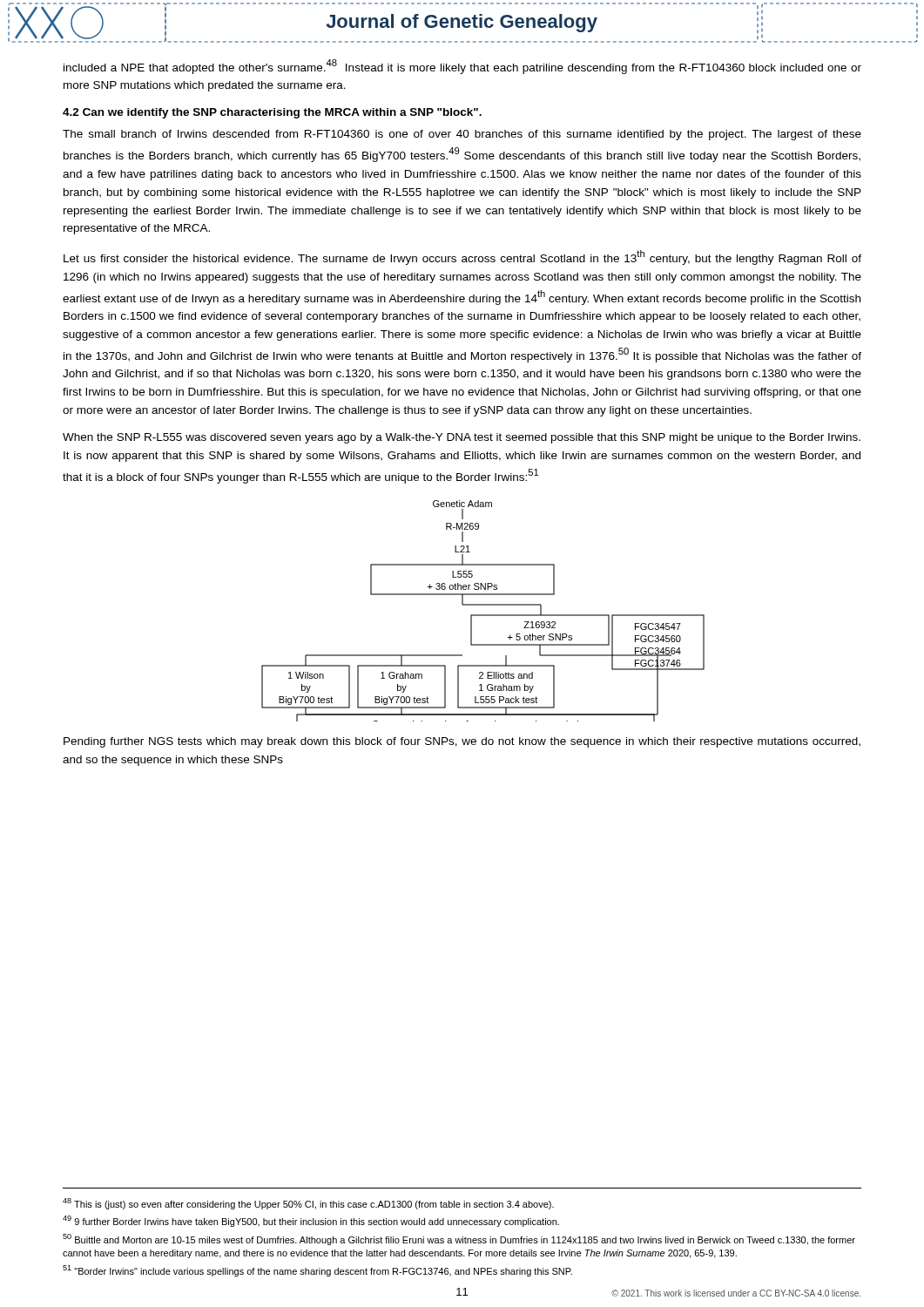
Task: Find the text block containing "Pending further NGS tests which"
Action: [462, 751]
